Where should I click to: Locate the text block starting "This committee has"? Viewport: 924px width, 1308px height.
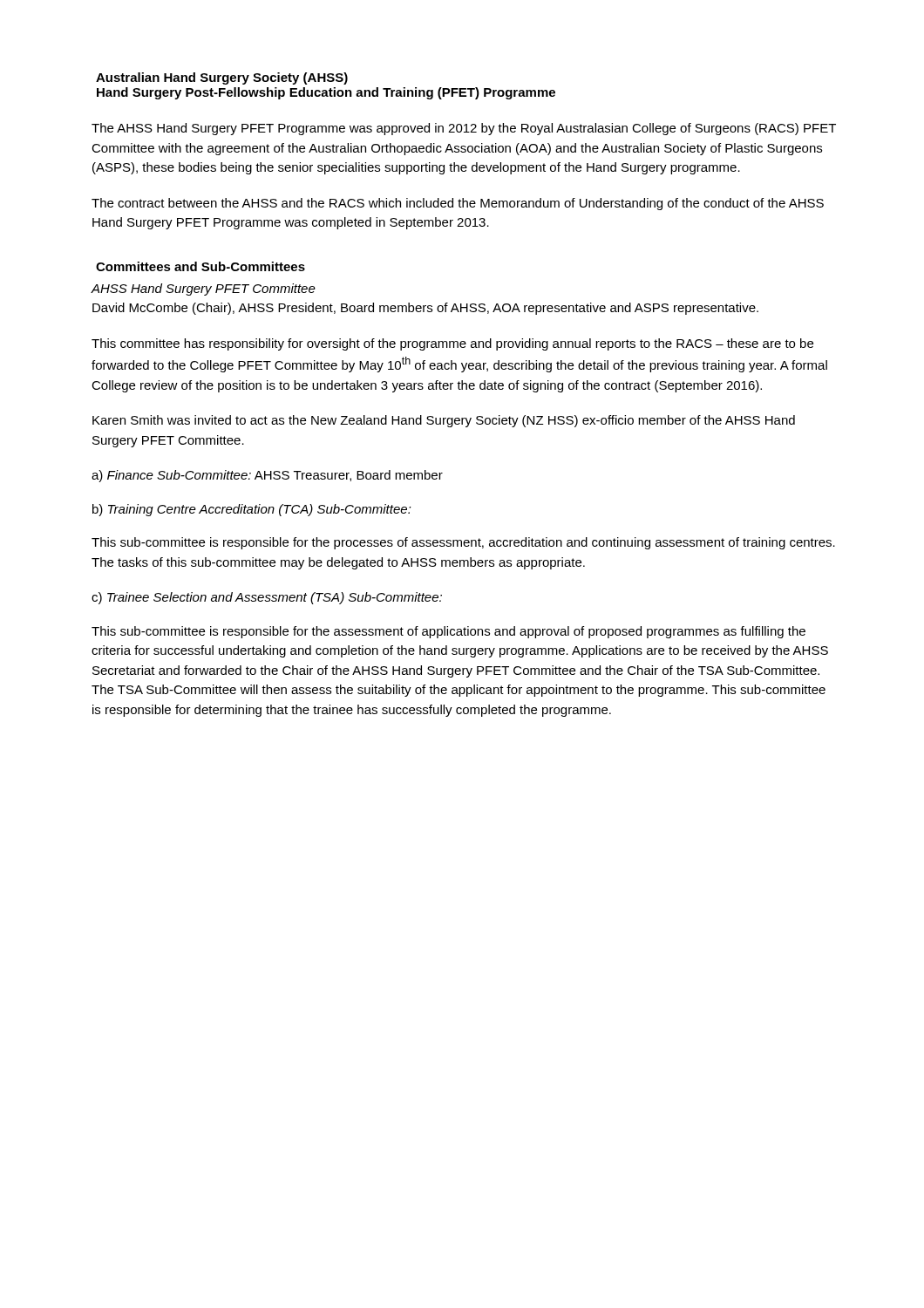tap(460, 364)
